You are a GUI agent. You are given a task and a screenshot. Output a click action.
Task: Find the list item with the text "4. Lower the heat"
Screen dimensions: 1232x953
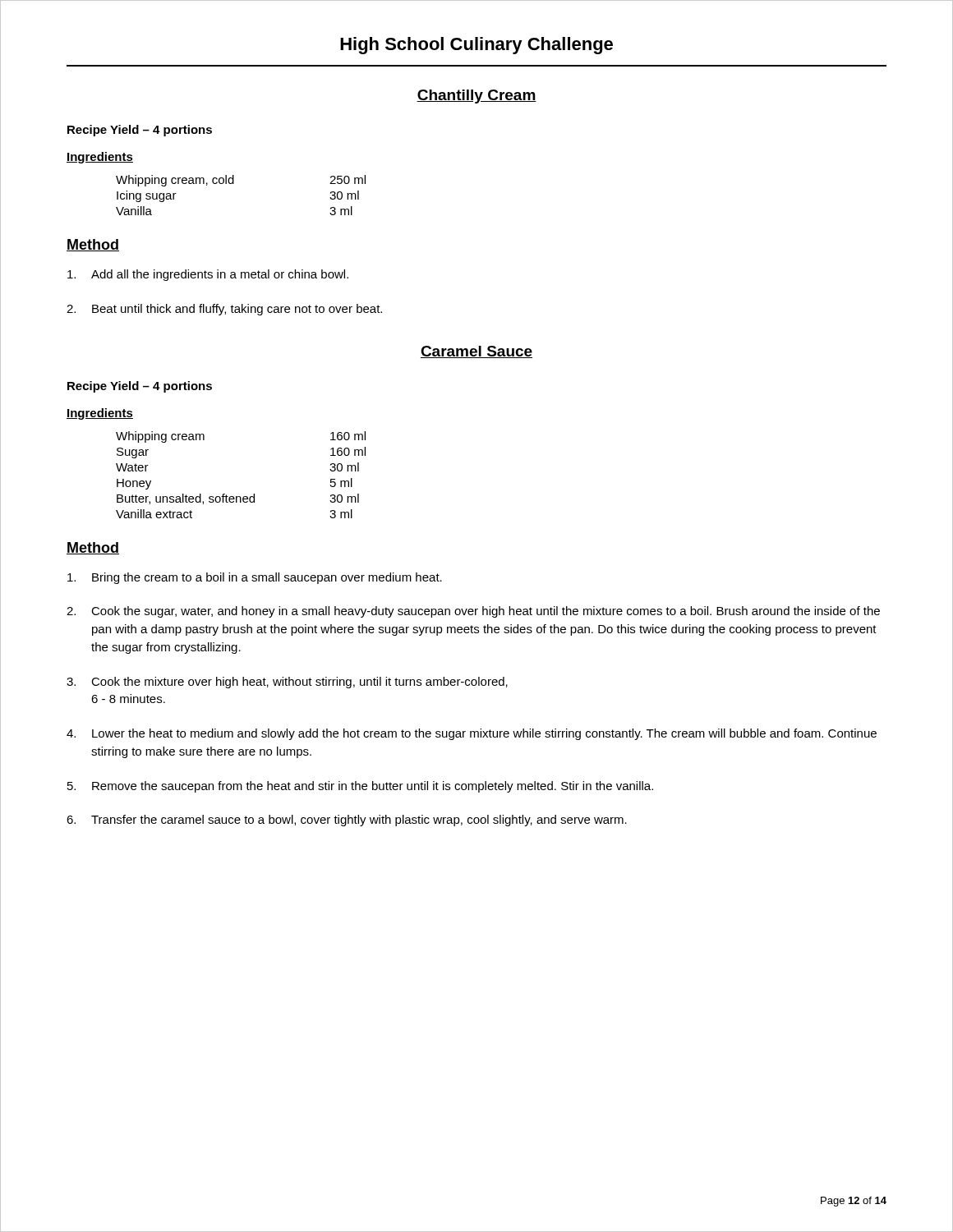pyautogui.click(x=476, y=742)
